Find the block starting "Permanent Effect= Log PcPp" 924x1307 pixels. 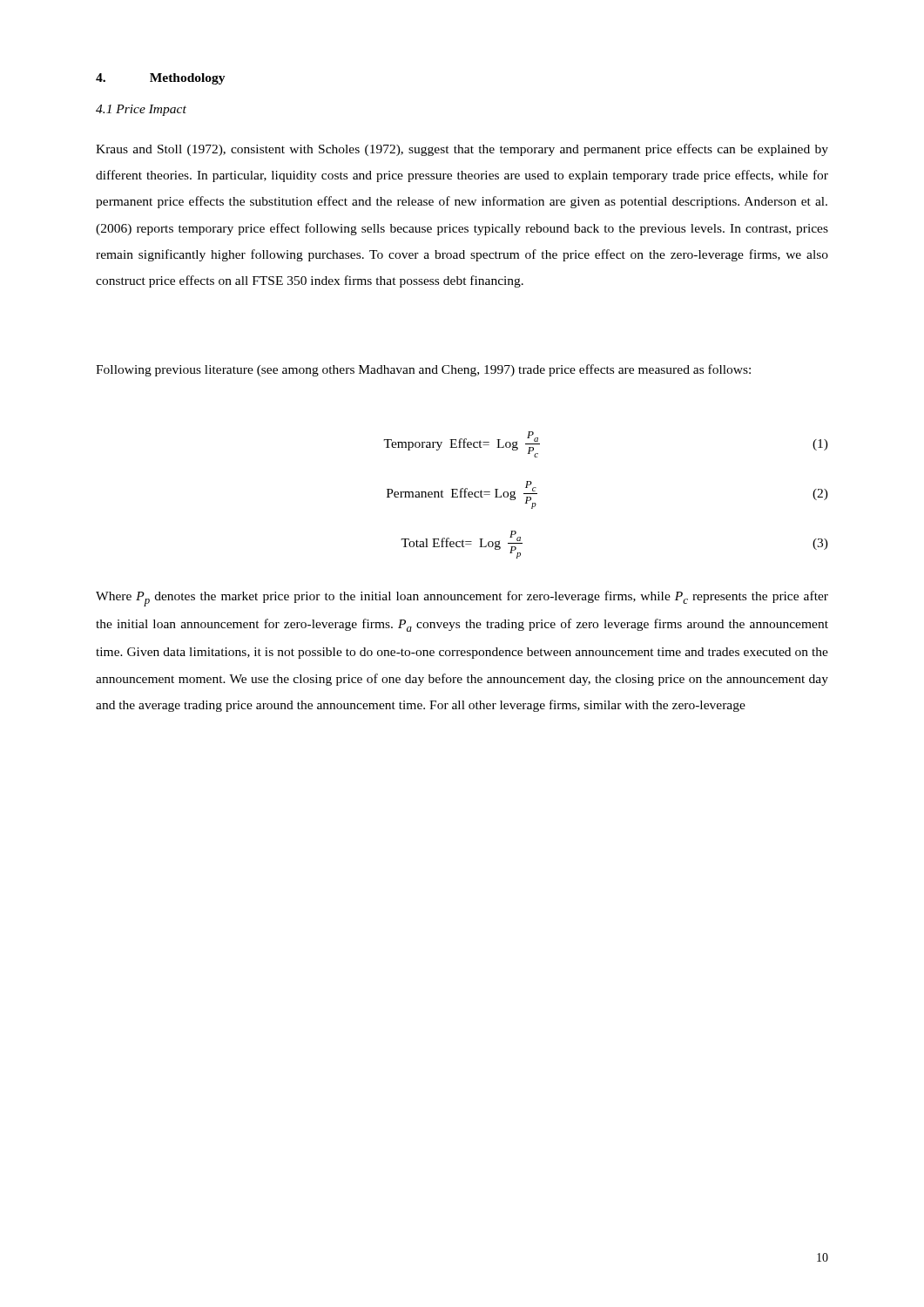[x=530, y=494]
